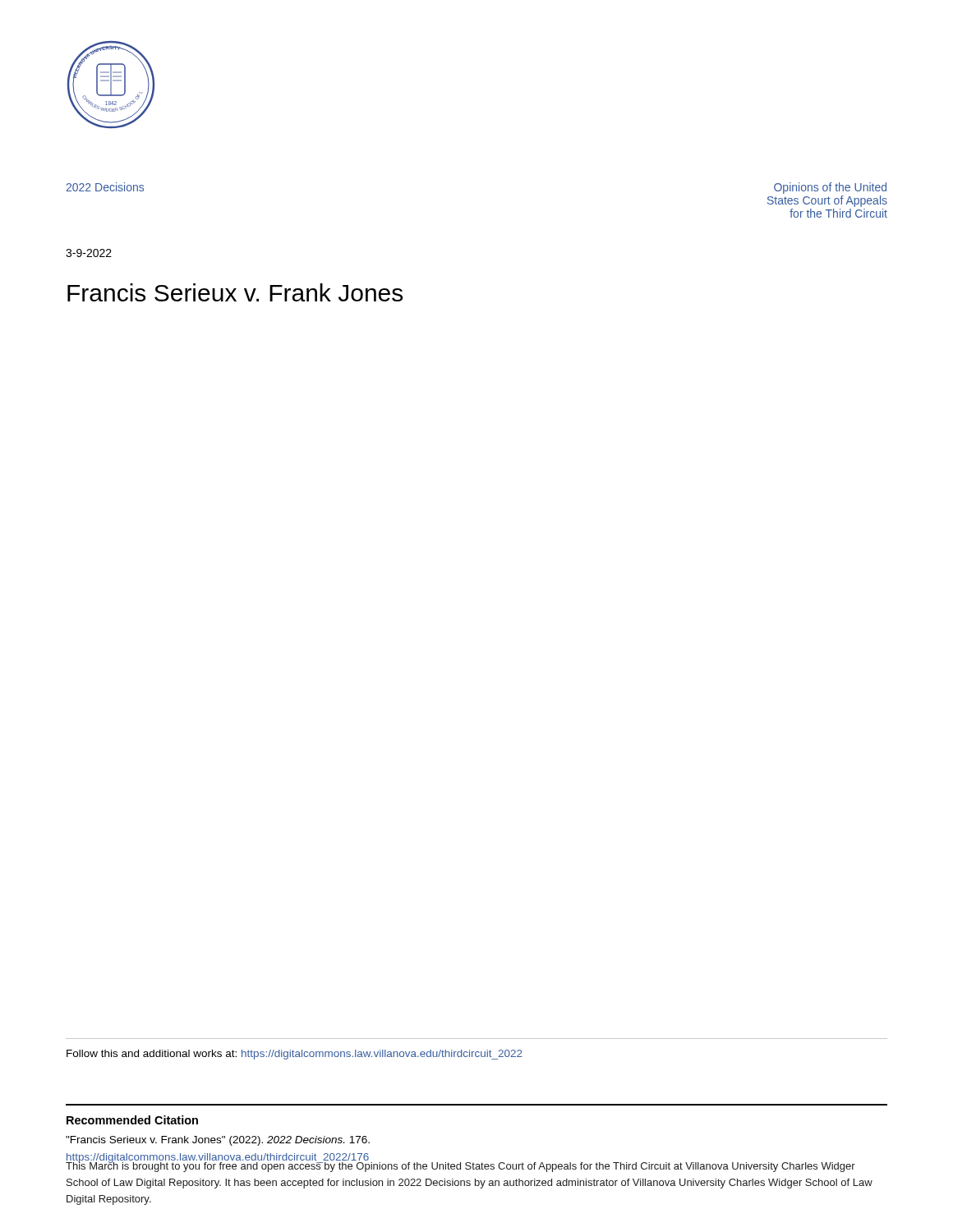Viewport: 953px width, 1232px height.
Task: Find the logo
Action: coord(115,86)
